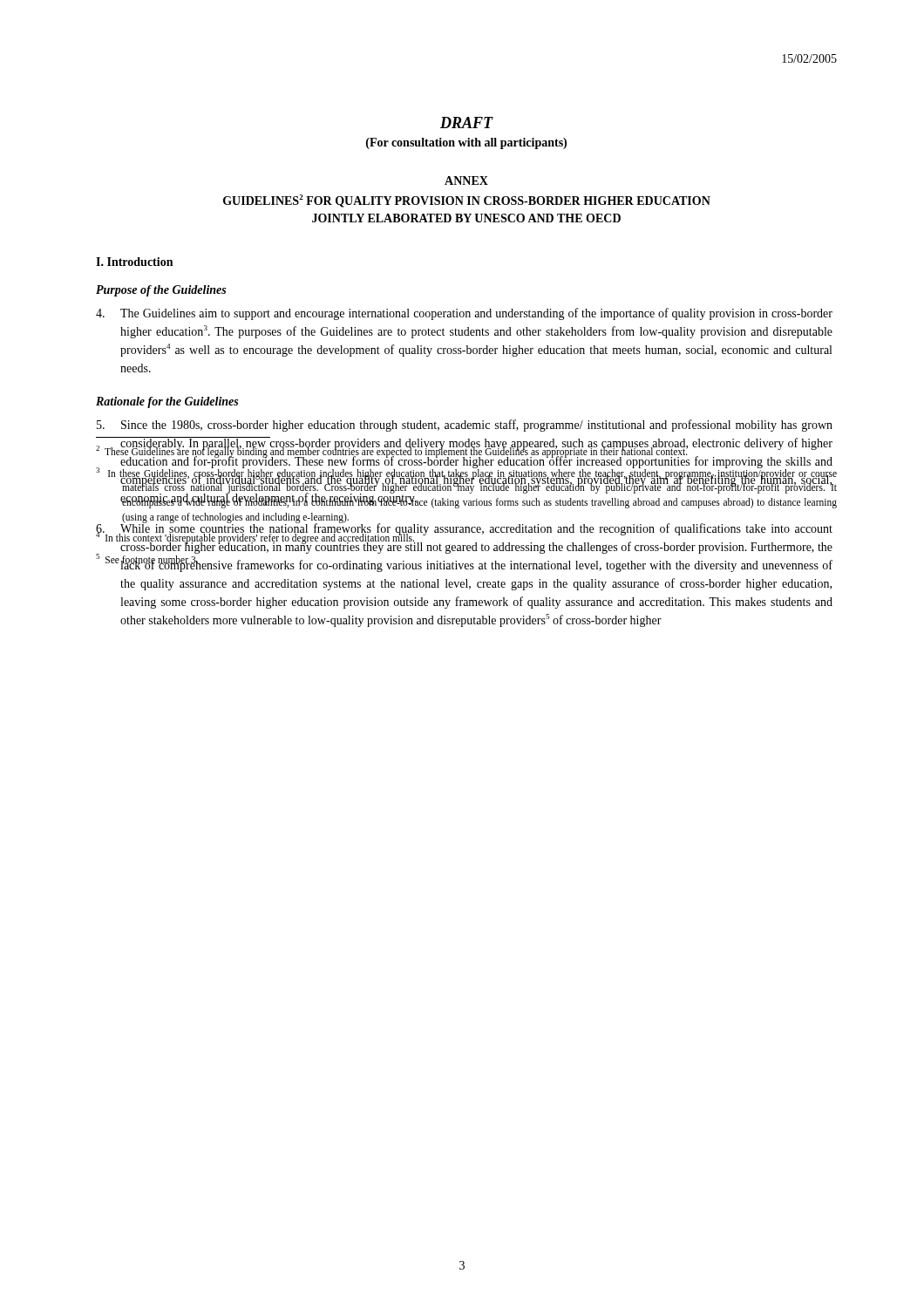Locate the footnote with the text "2 These Guidelines"
This screenshot has width=924, height=1308.
(x=392, y=451)
